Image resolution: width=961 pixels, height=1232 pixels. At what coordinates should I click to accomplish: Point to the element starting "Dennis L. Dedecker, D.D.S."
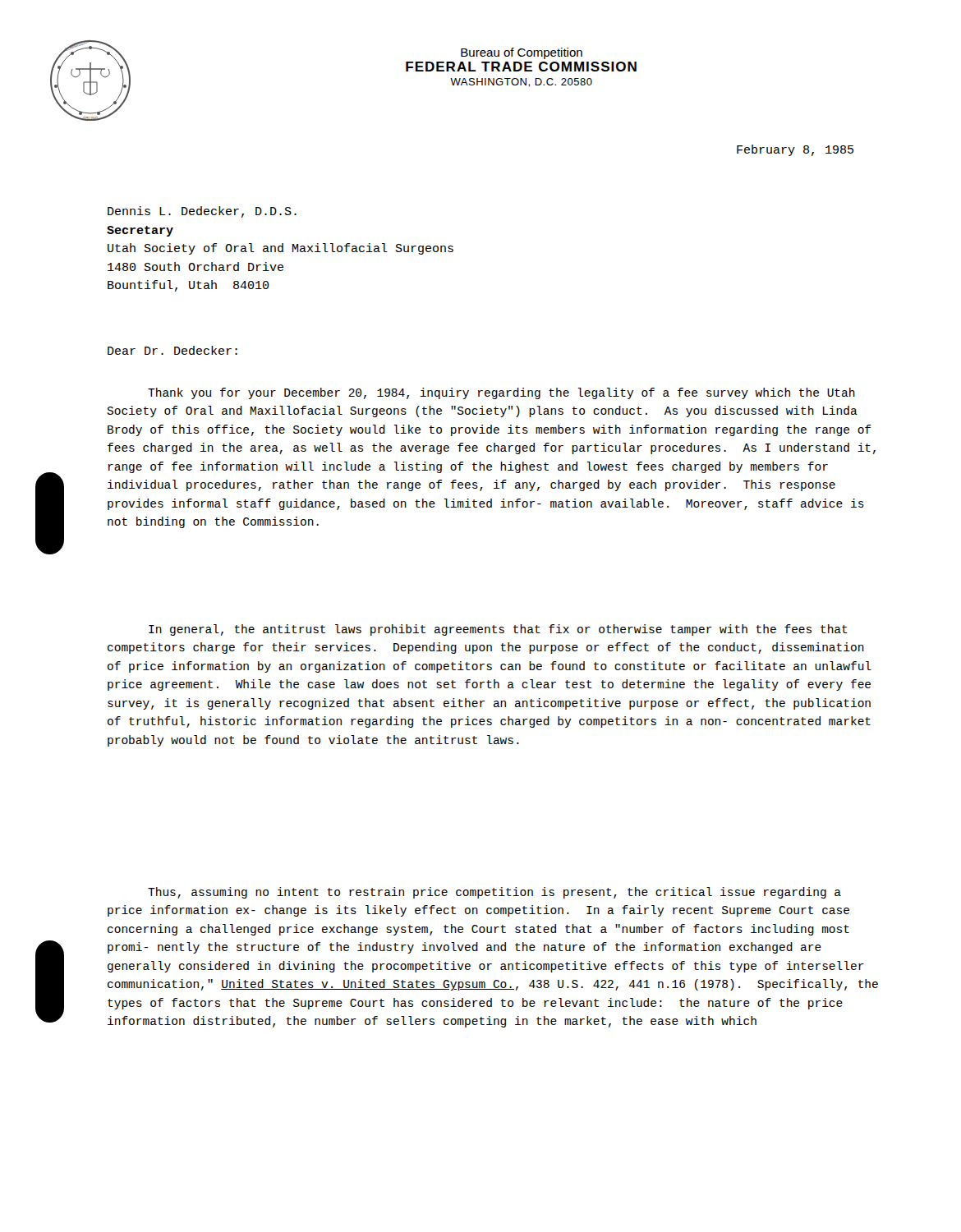[281, 249]
